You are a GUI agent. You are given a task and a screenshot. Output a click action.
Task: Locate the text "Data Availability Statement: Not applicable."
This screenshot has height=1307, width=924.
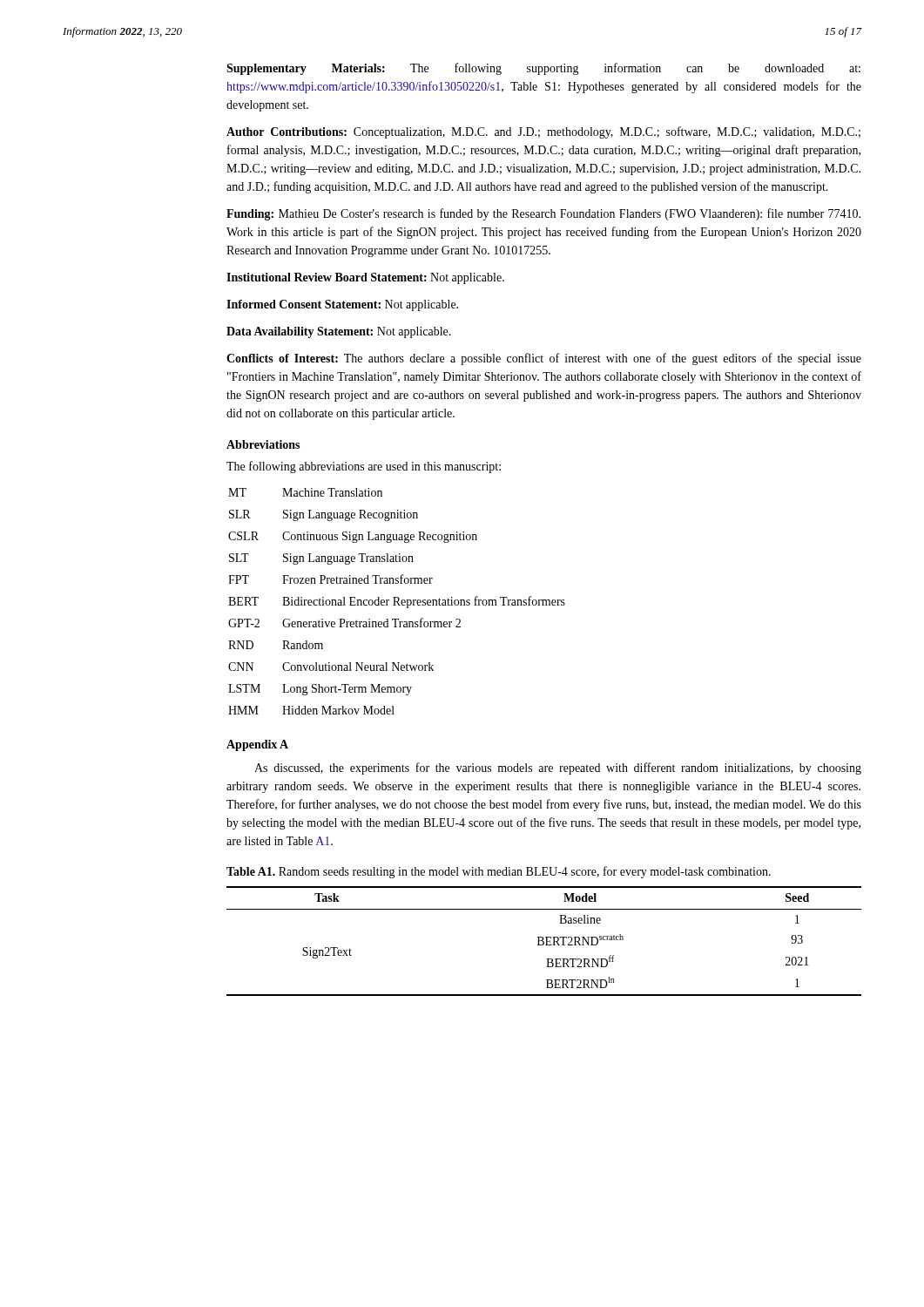[339, 332]
